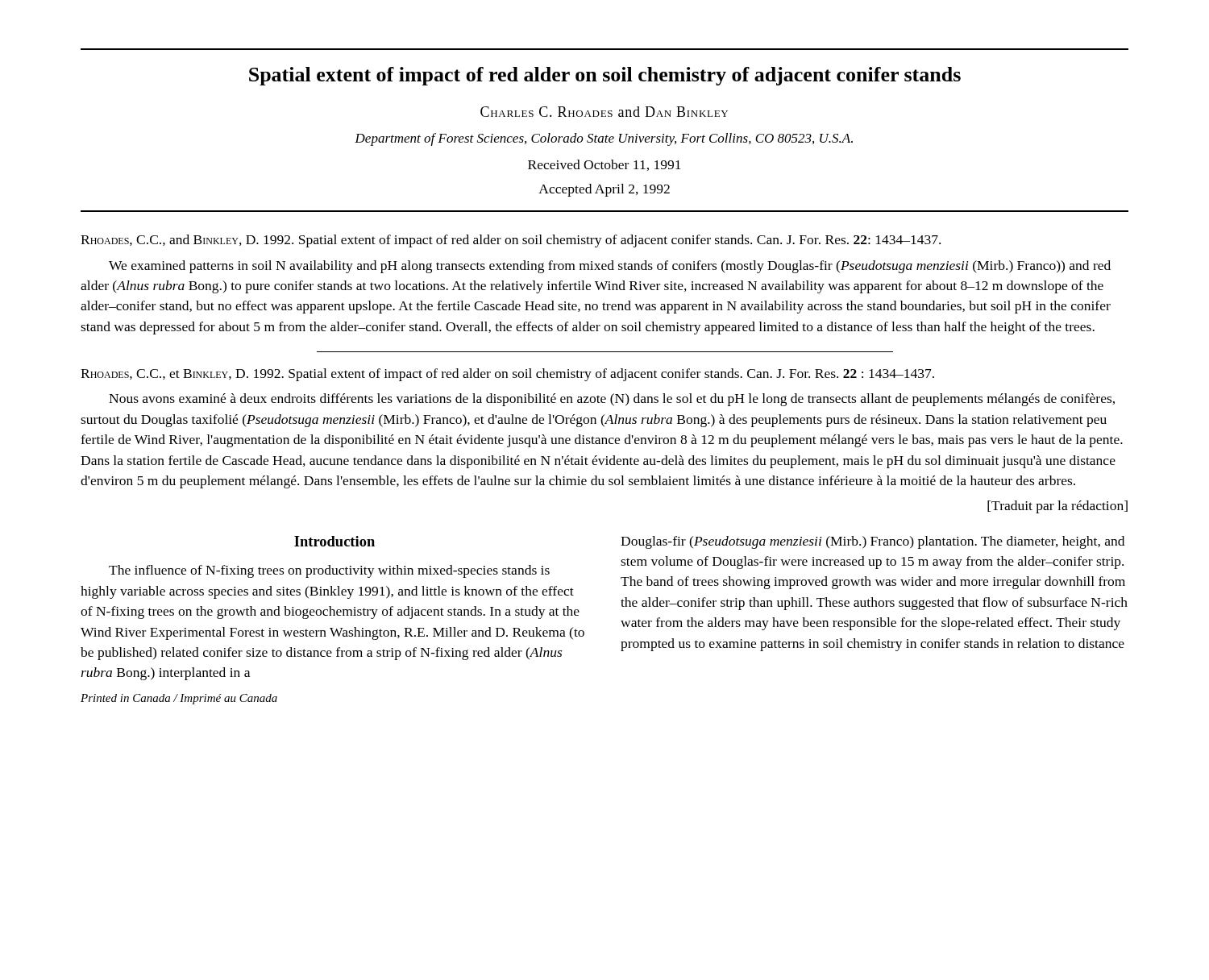This screenshot has height=980, width=1209.
Task: Select the text block that says "Department of Forest"
Action: (x=604, y=138)
